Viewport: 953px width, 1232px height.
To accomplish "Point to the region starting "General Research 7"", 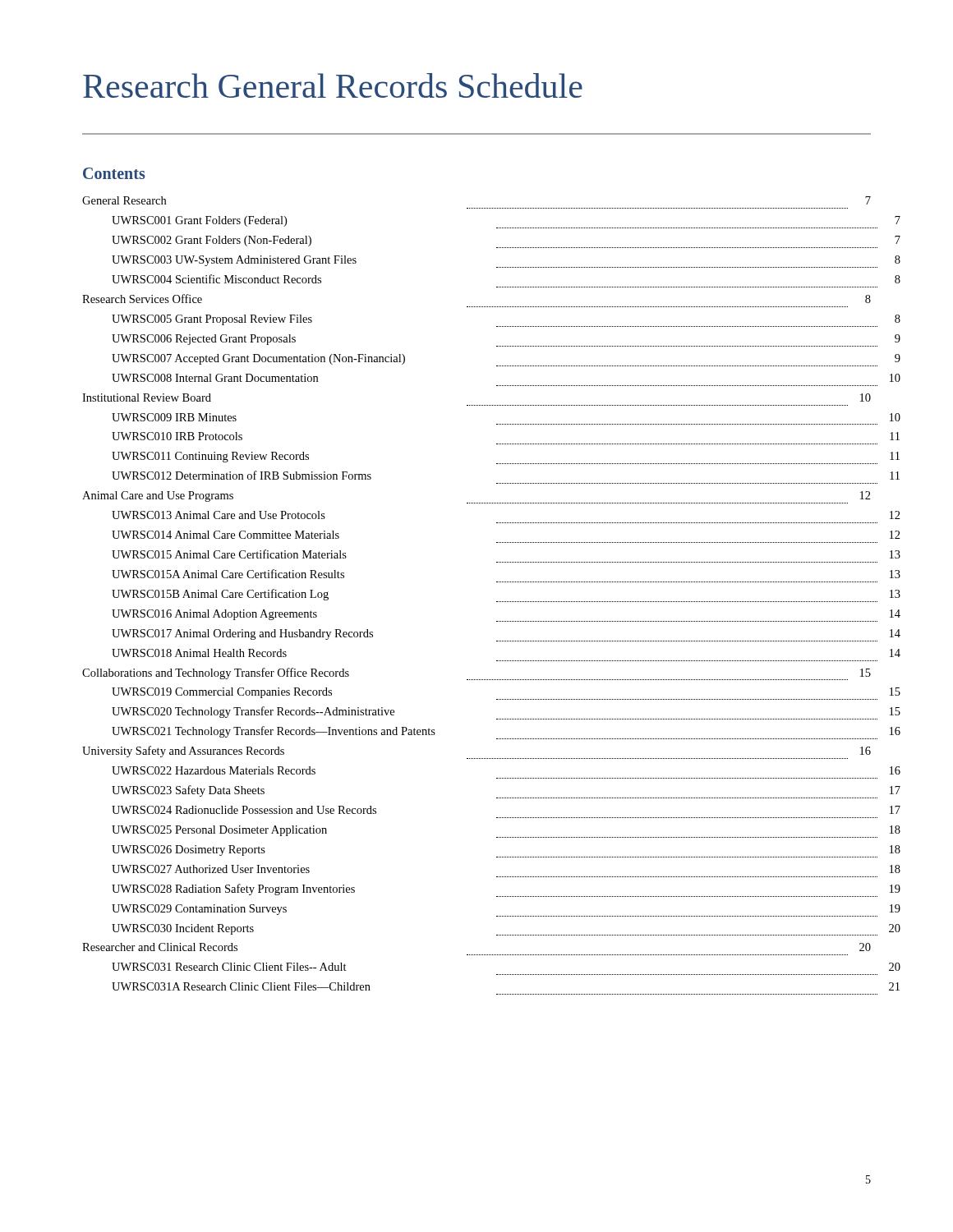I will tap(476, 201).
